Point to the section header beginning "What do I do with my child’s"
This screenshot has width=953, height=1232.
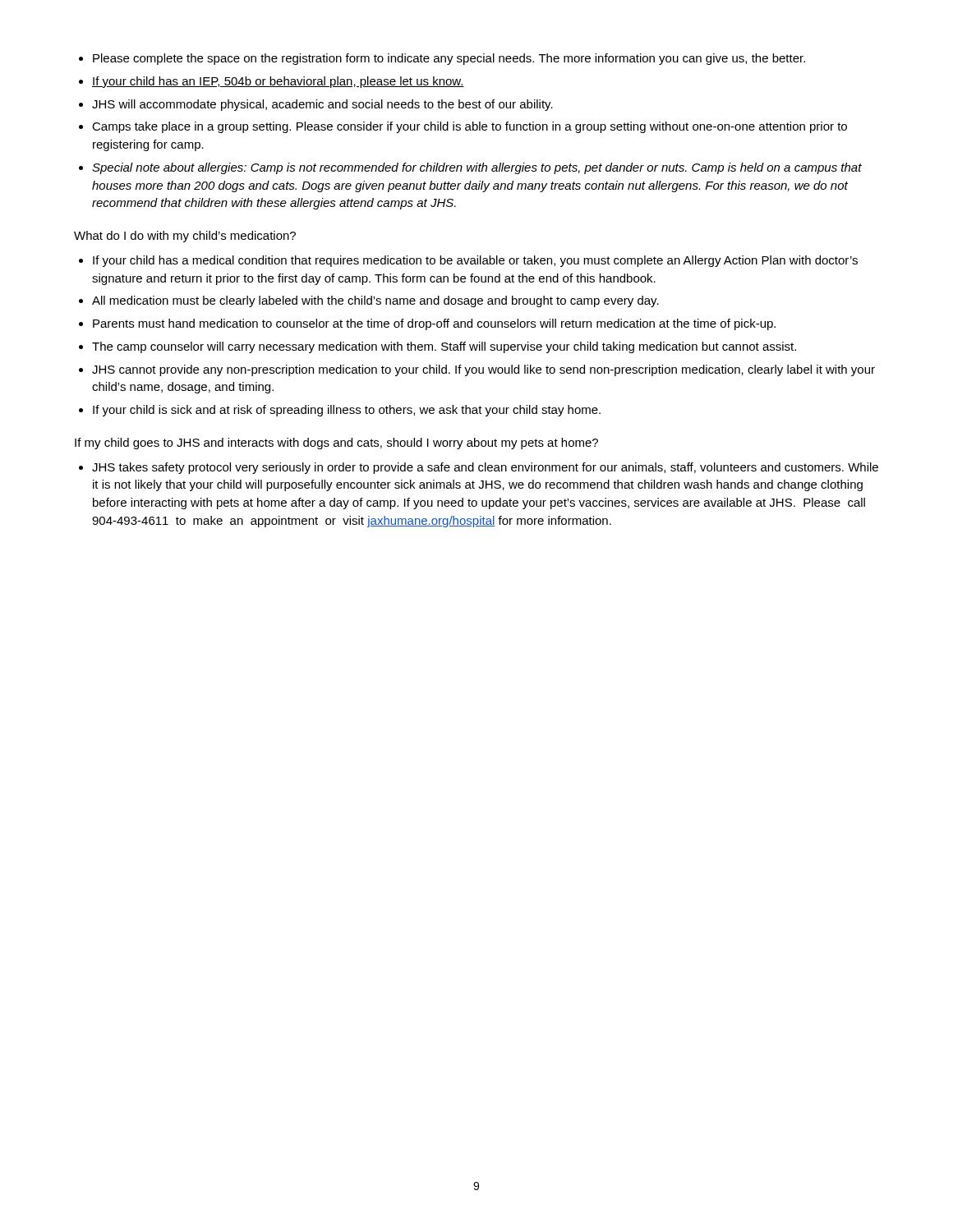pyautogui.click(x=185, y=235)
